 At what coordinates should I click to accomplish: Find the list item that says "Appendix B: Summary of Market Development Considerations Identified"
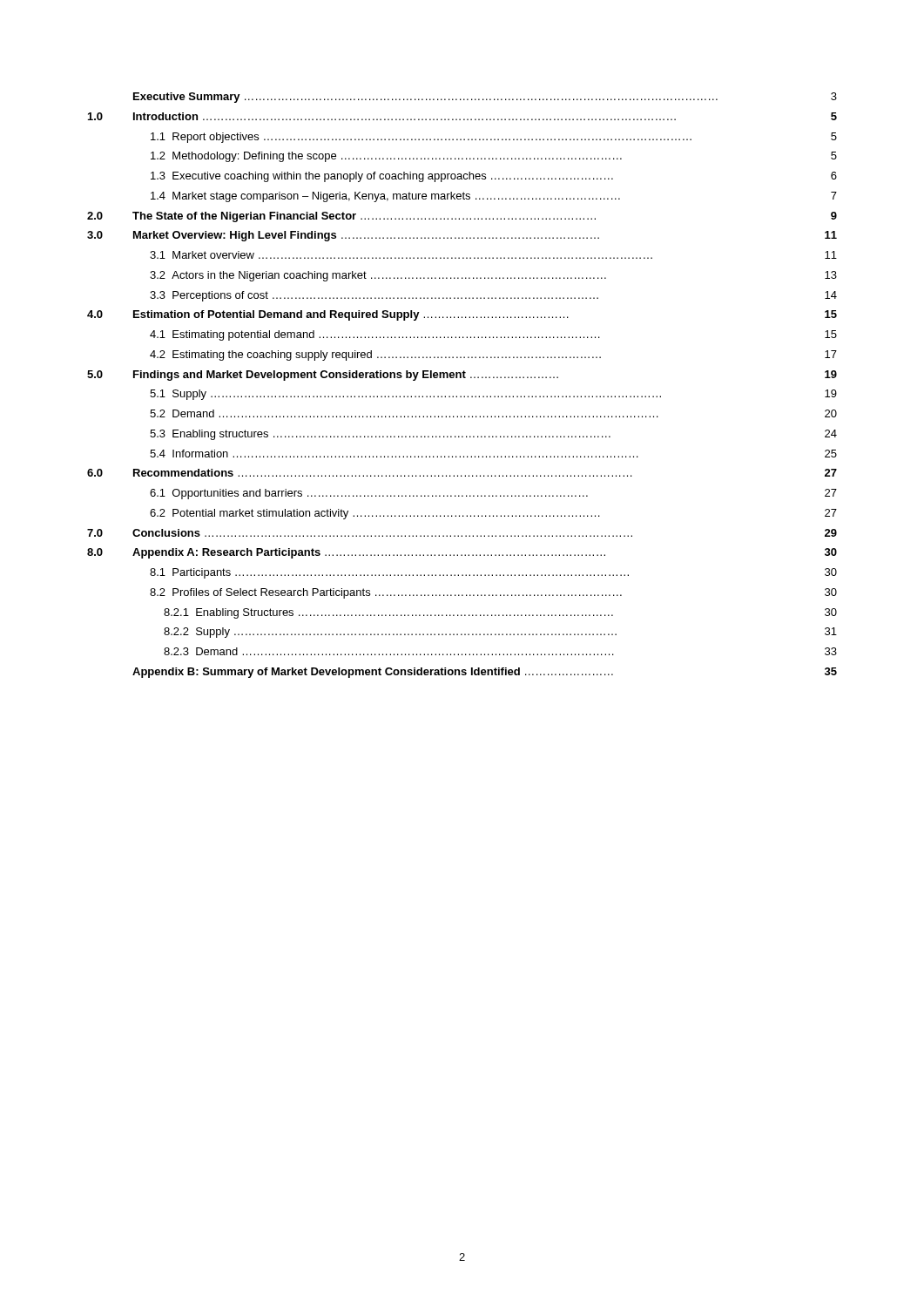click(485, 672)
